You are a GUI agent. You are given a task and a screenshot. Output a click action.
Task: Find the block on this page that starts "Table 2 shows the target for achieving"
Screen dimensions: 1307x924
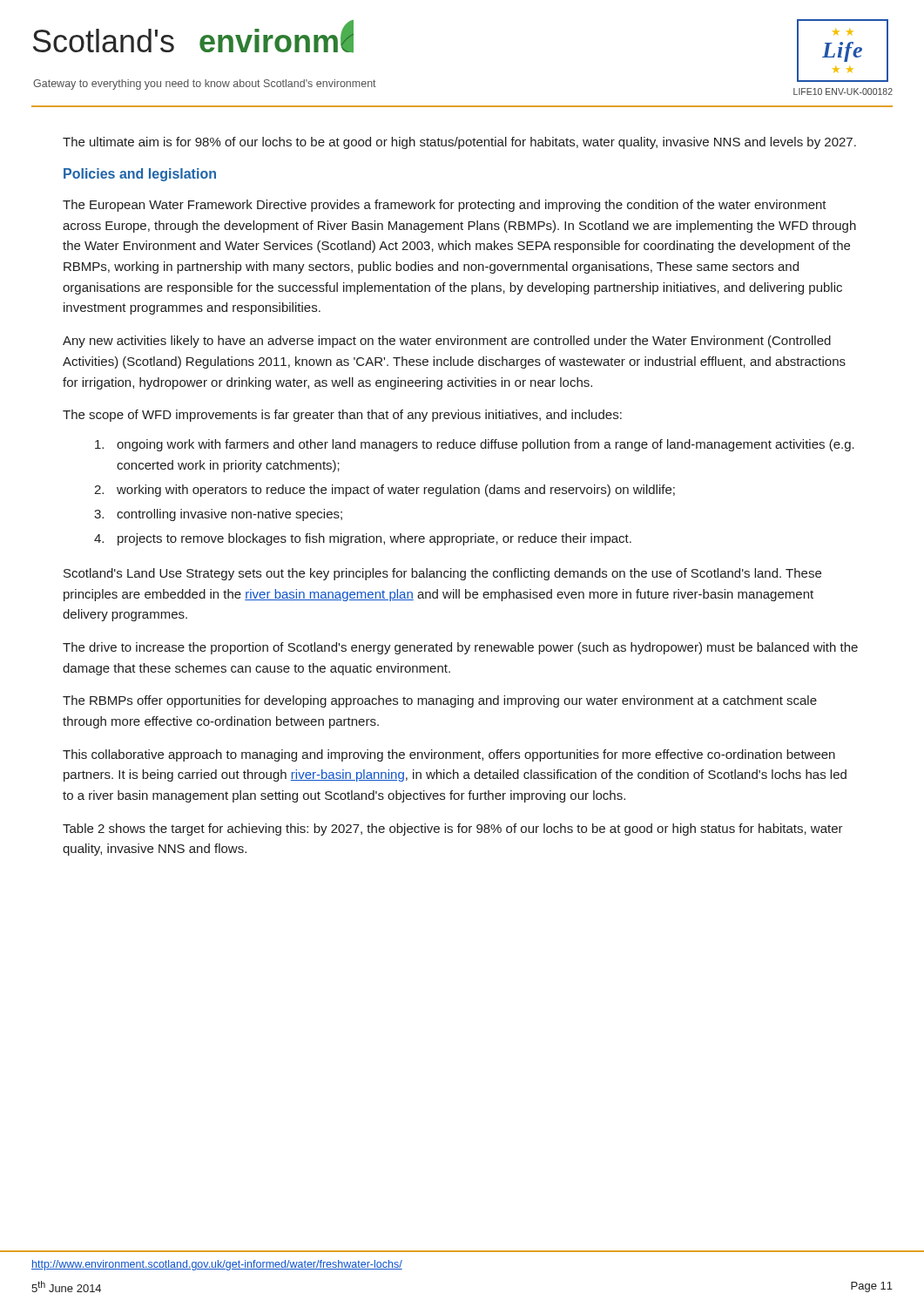[453, 838]
